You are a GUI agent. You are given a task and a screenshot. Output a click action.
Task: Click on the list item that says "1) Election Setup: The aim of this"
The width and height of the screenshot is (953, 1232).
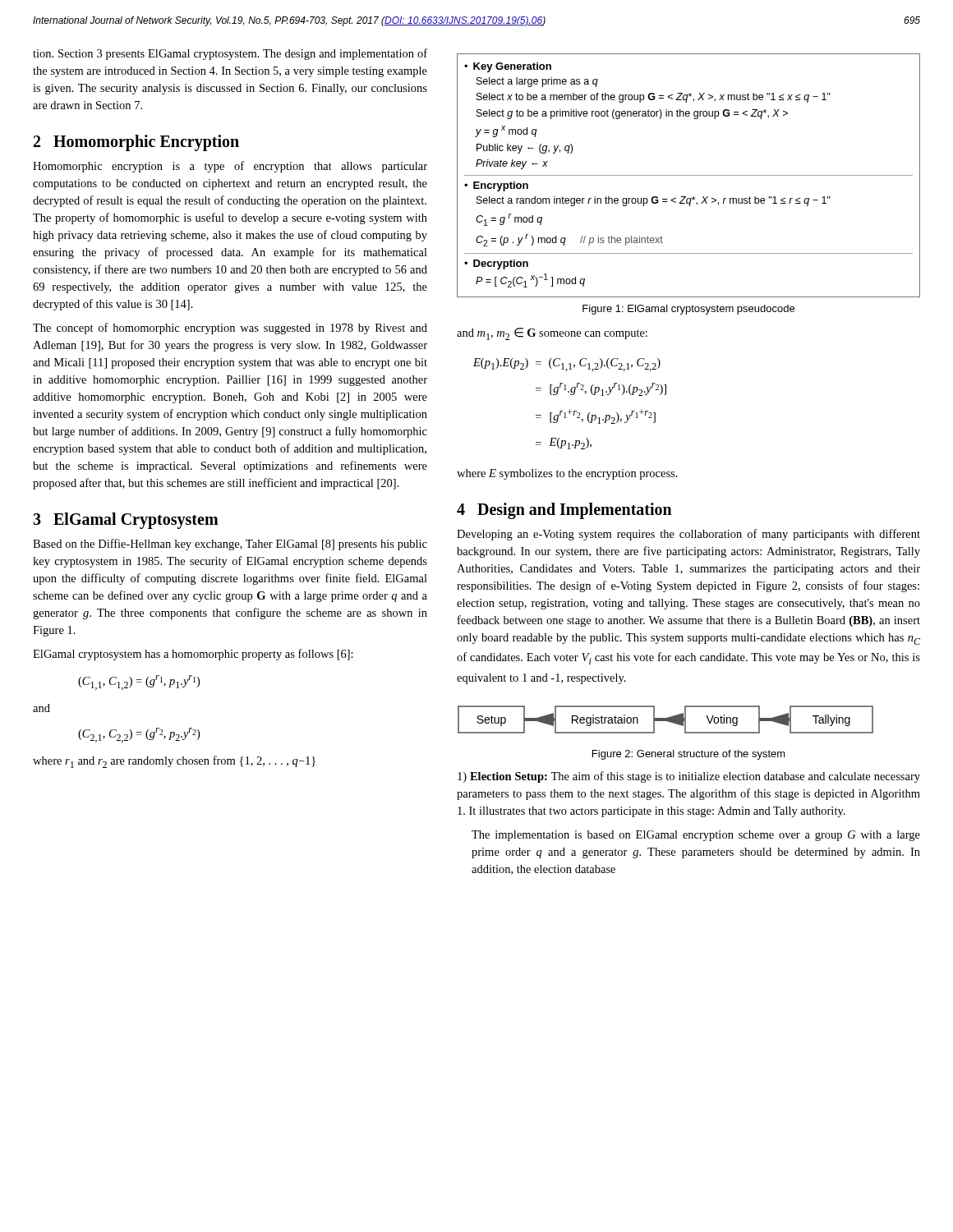(x=688, y=823)
